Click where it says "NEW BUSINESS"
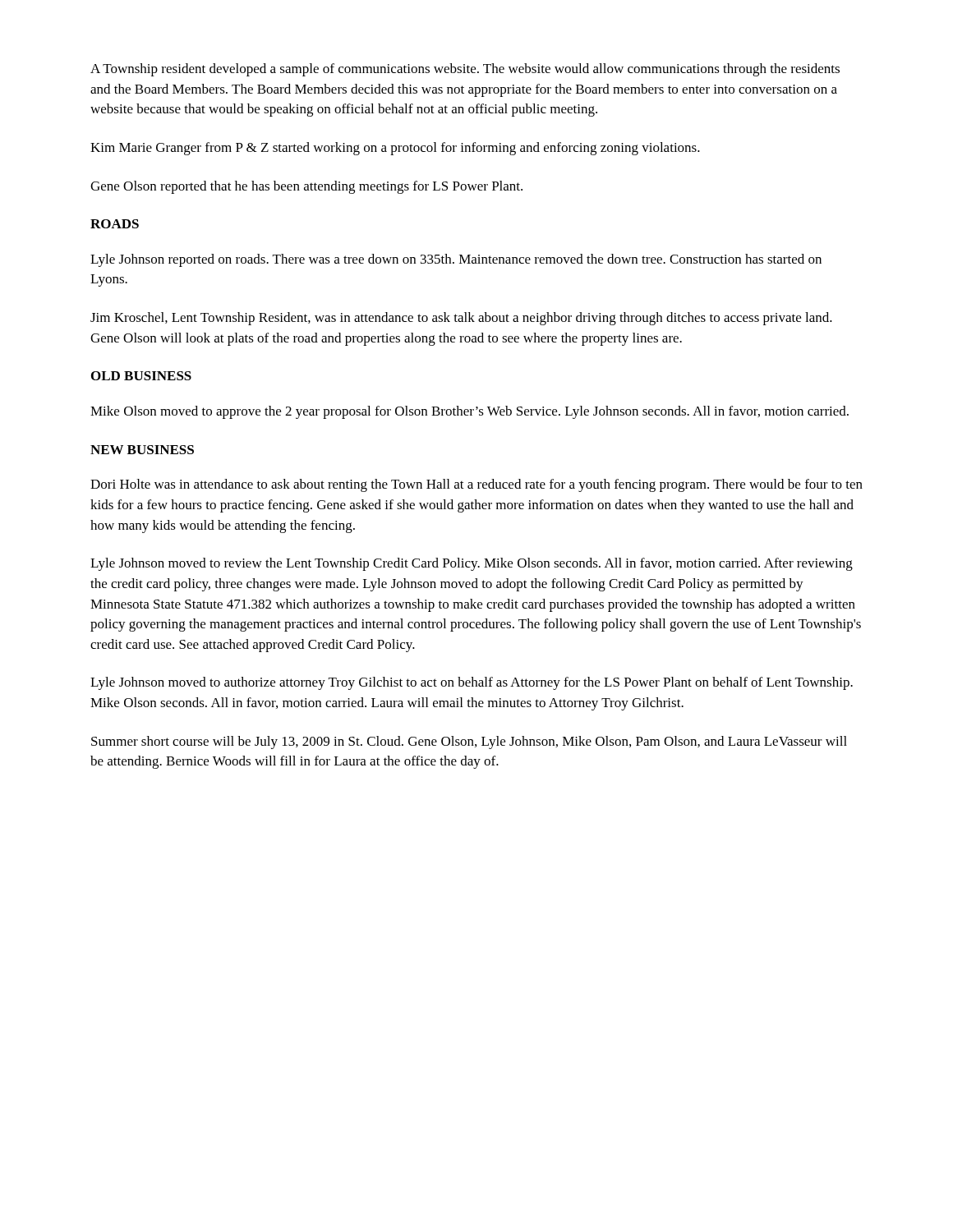 coord(142,449)
